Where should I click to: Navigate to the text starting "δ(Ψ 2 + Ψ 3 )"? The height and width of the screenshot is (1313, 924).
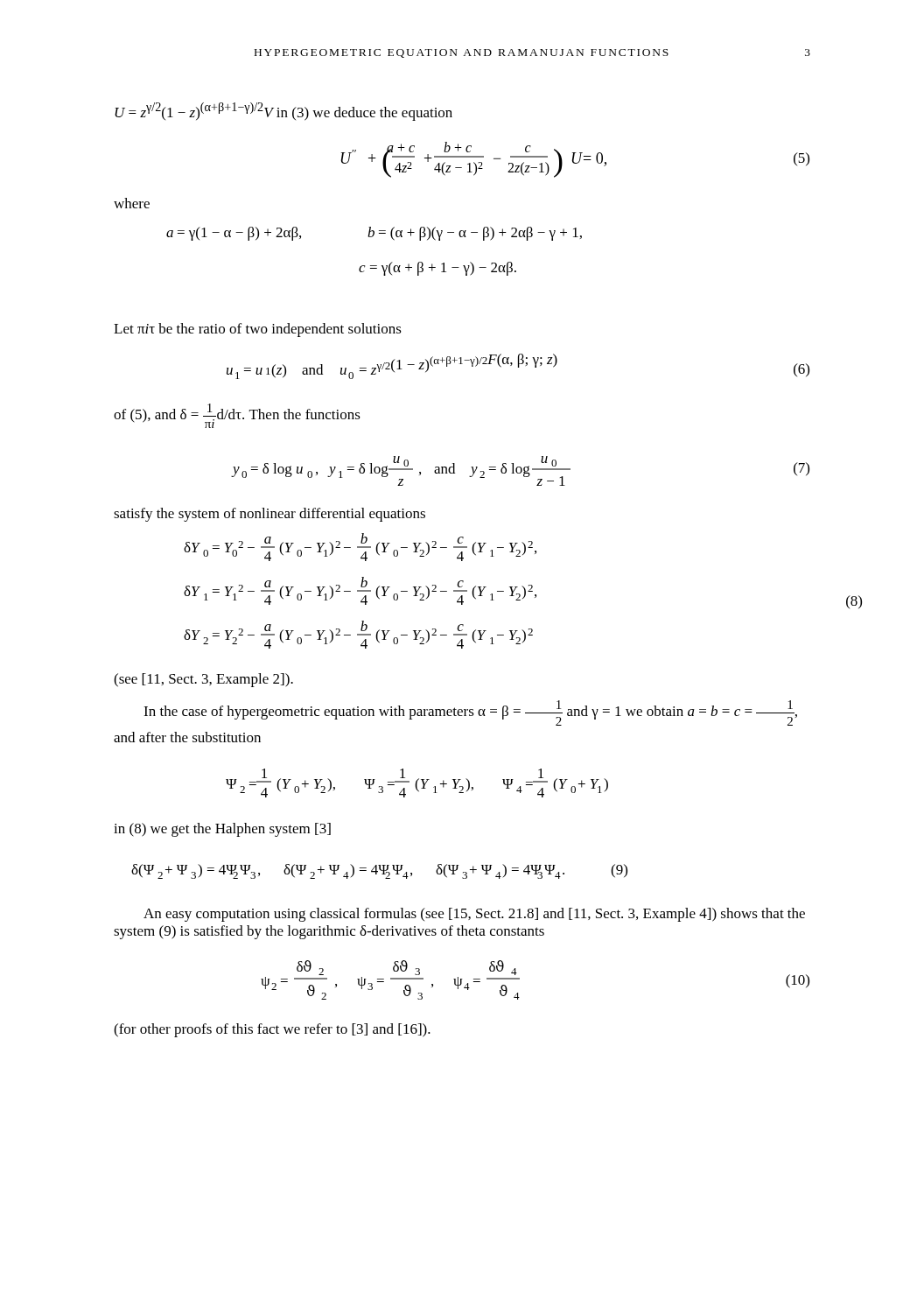pyautogui.click(x=437, y=869)
